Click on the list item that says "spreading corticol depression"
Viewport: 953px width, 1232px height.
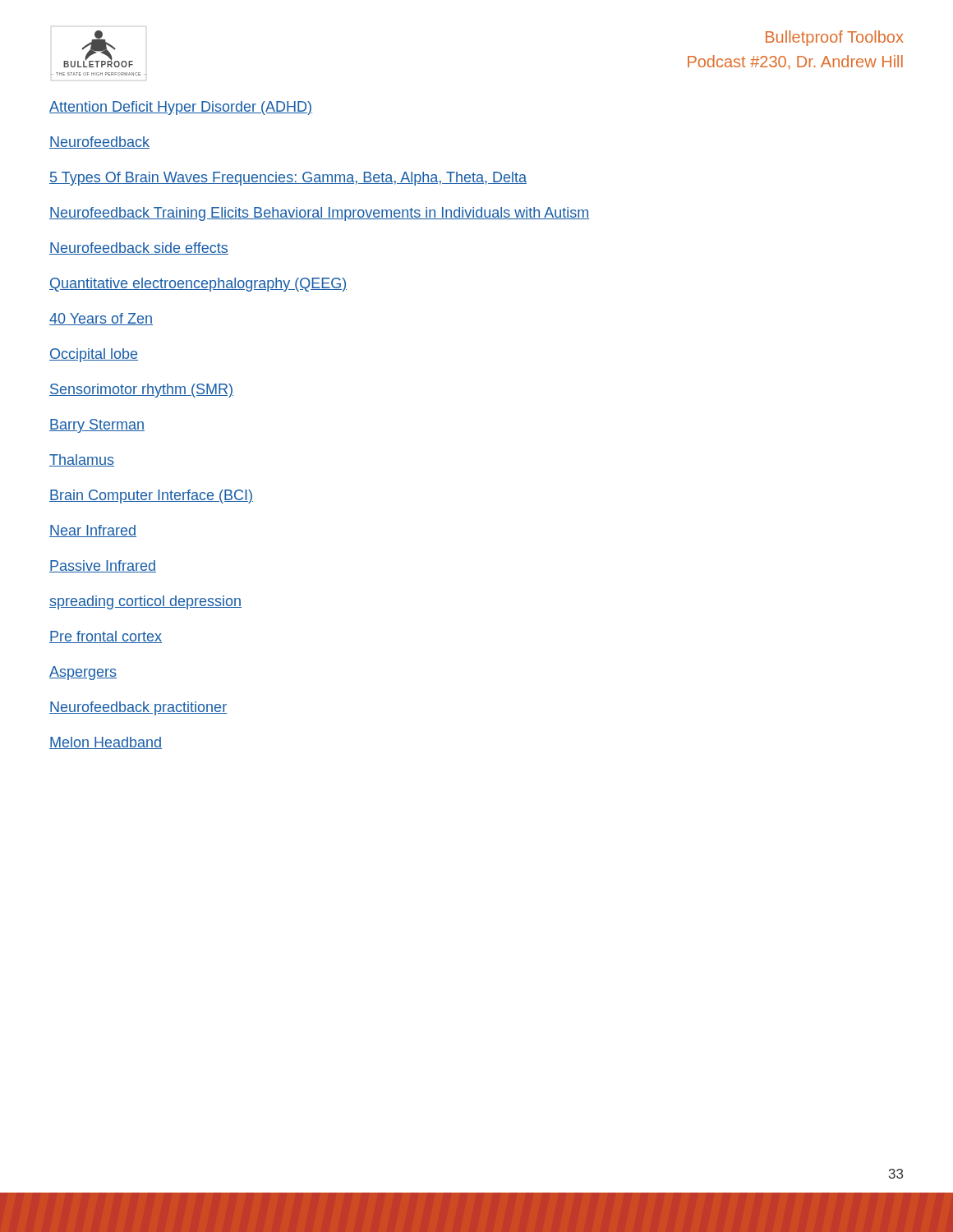[145, 601]
